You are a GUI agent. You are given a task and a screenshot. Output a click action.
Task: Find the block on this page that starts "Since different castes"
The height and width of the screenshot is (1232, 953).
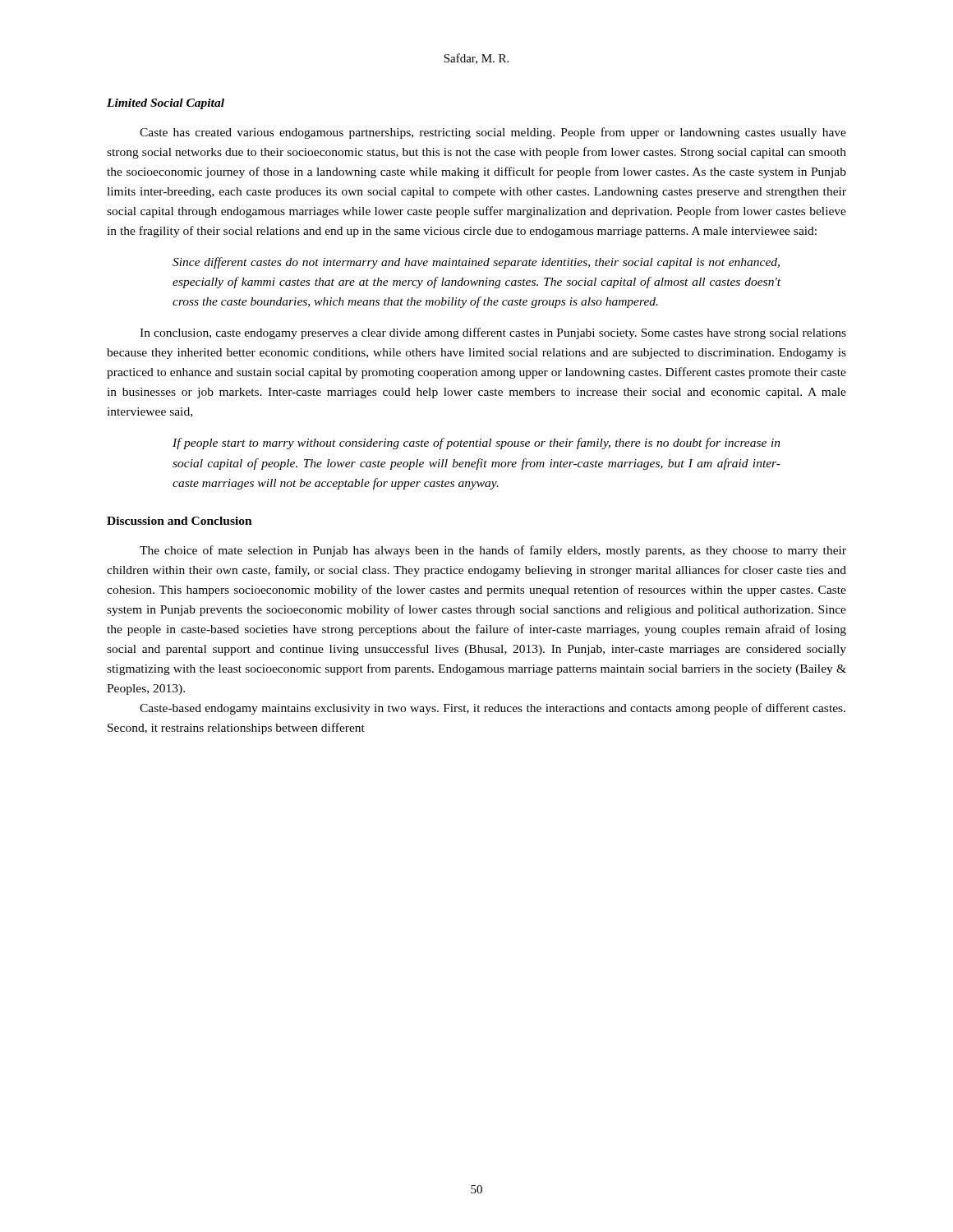pyautogui.click(x=476, y=282)
